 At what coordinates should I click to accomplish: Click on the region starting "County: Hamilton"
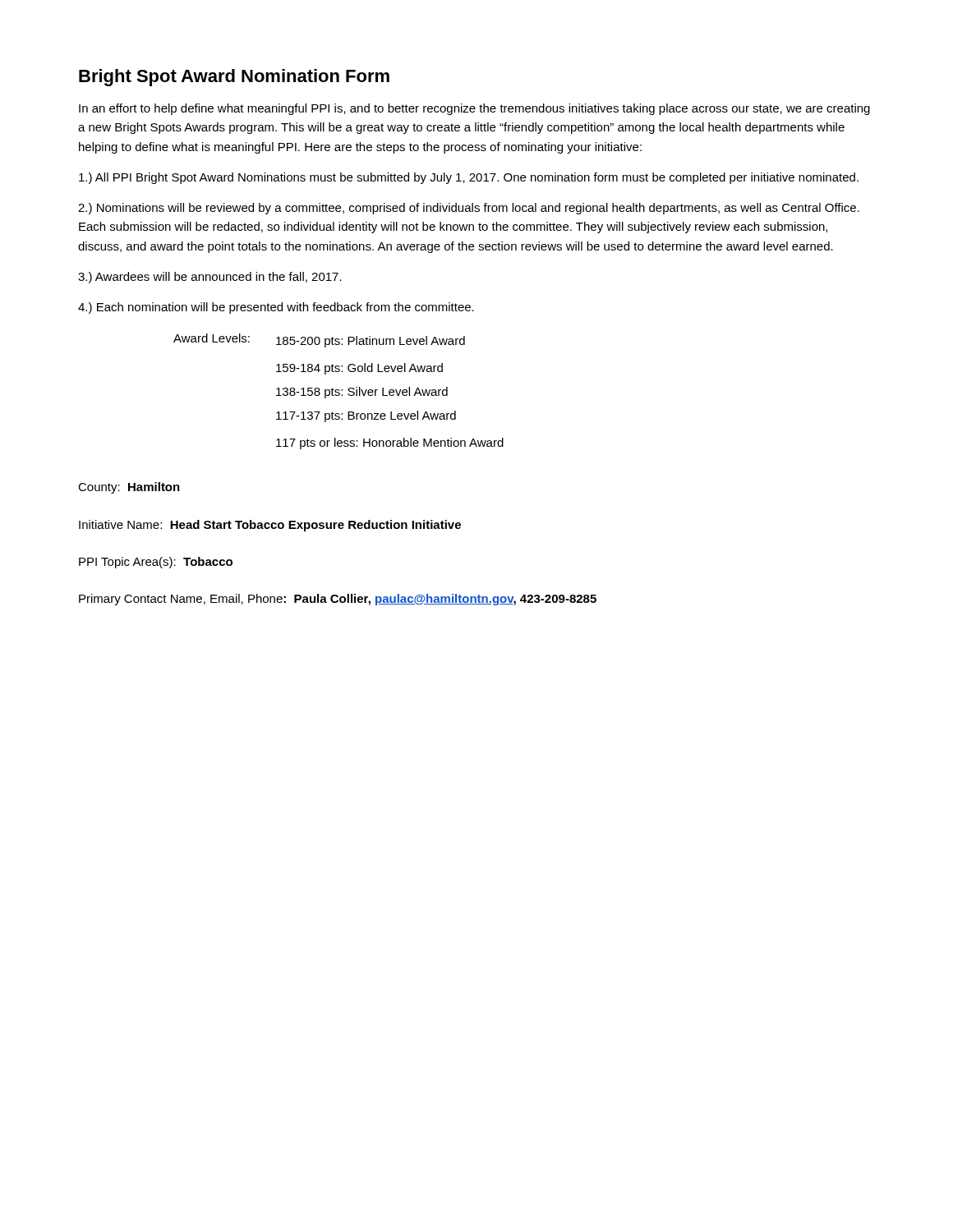coord(129,487)
